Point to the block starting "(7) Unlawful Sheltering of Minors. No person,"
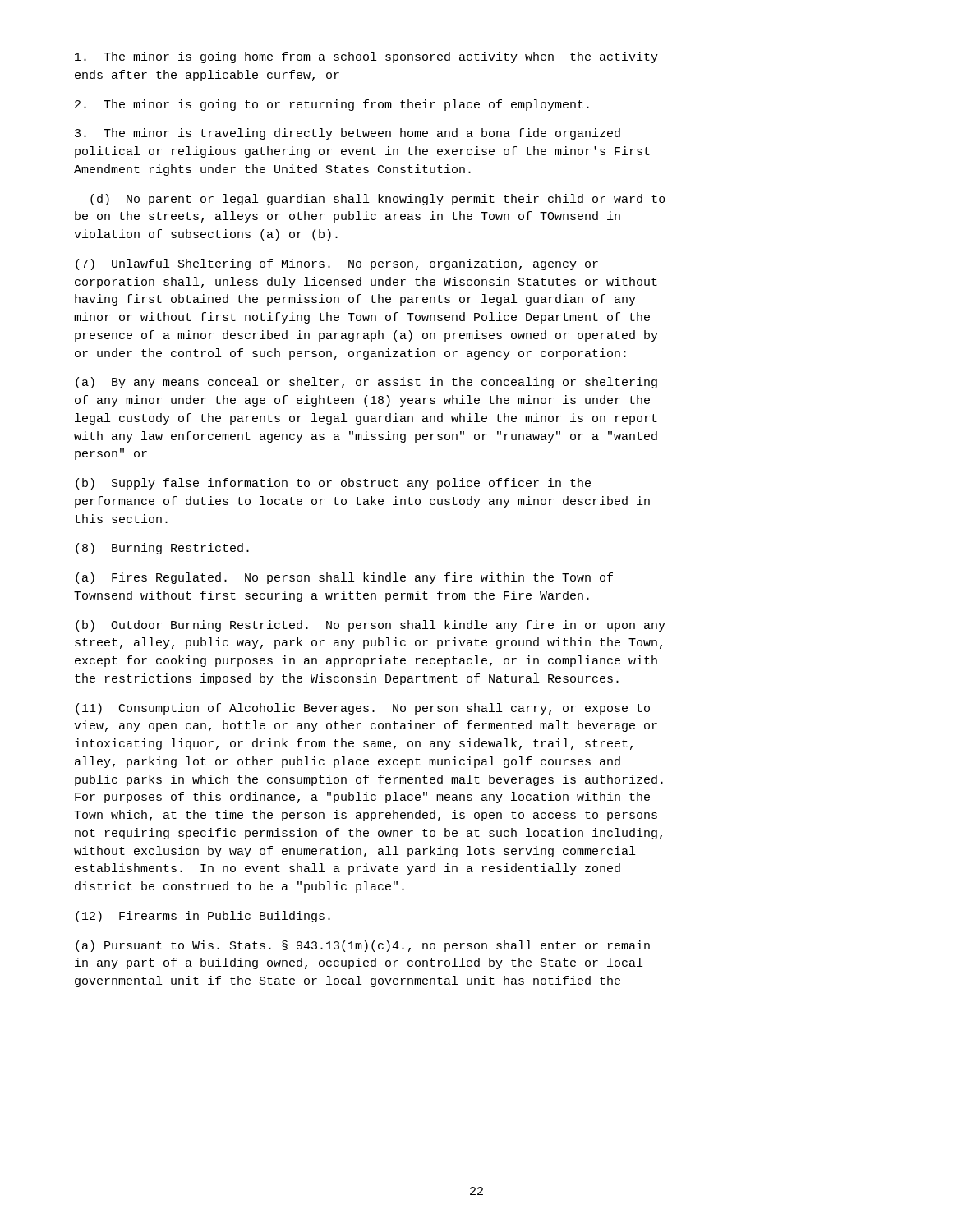Screen dimensions: 1232x953 coord(366,309)
